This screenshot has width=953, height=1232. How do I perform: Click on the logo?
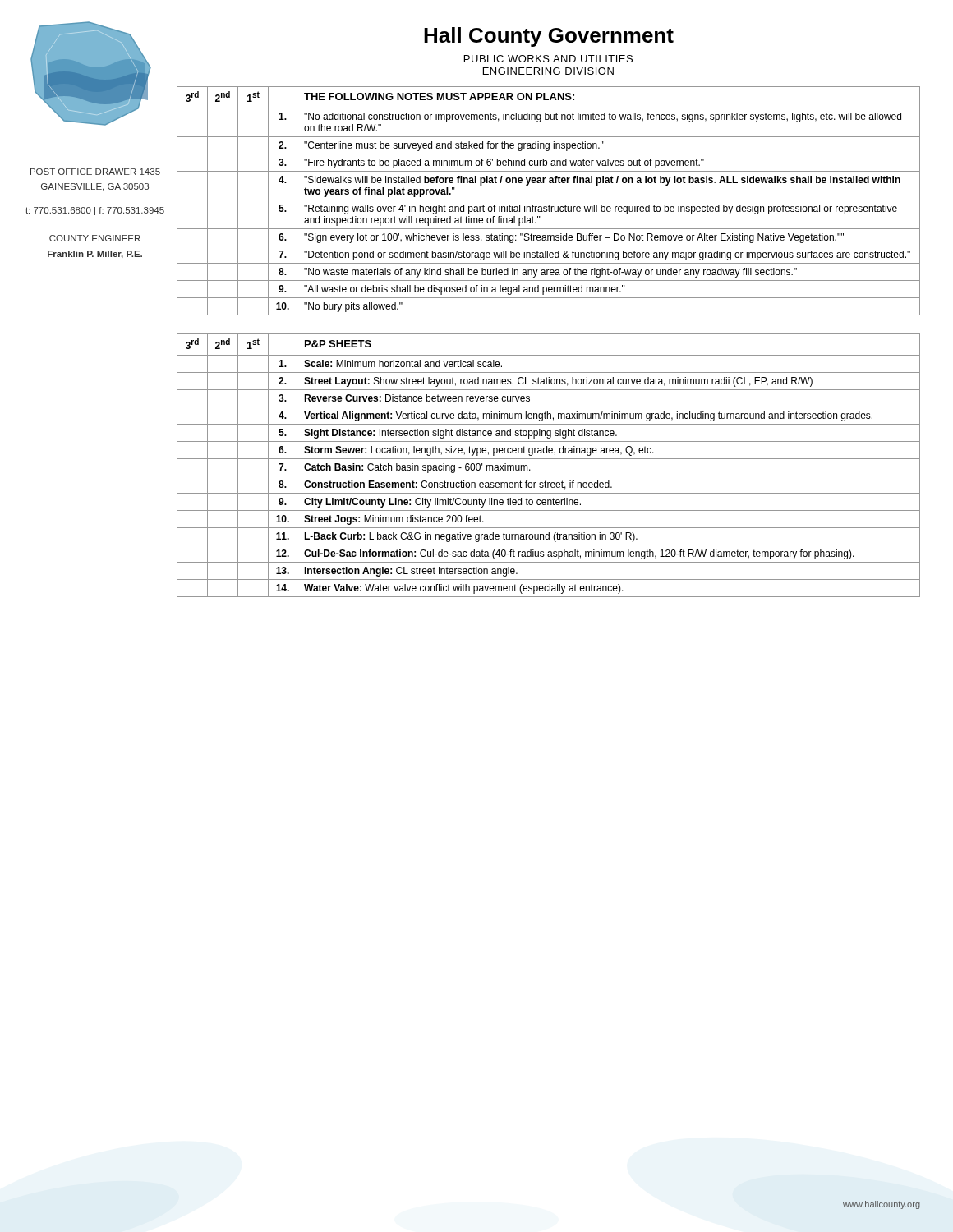95,76
